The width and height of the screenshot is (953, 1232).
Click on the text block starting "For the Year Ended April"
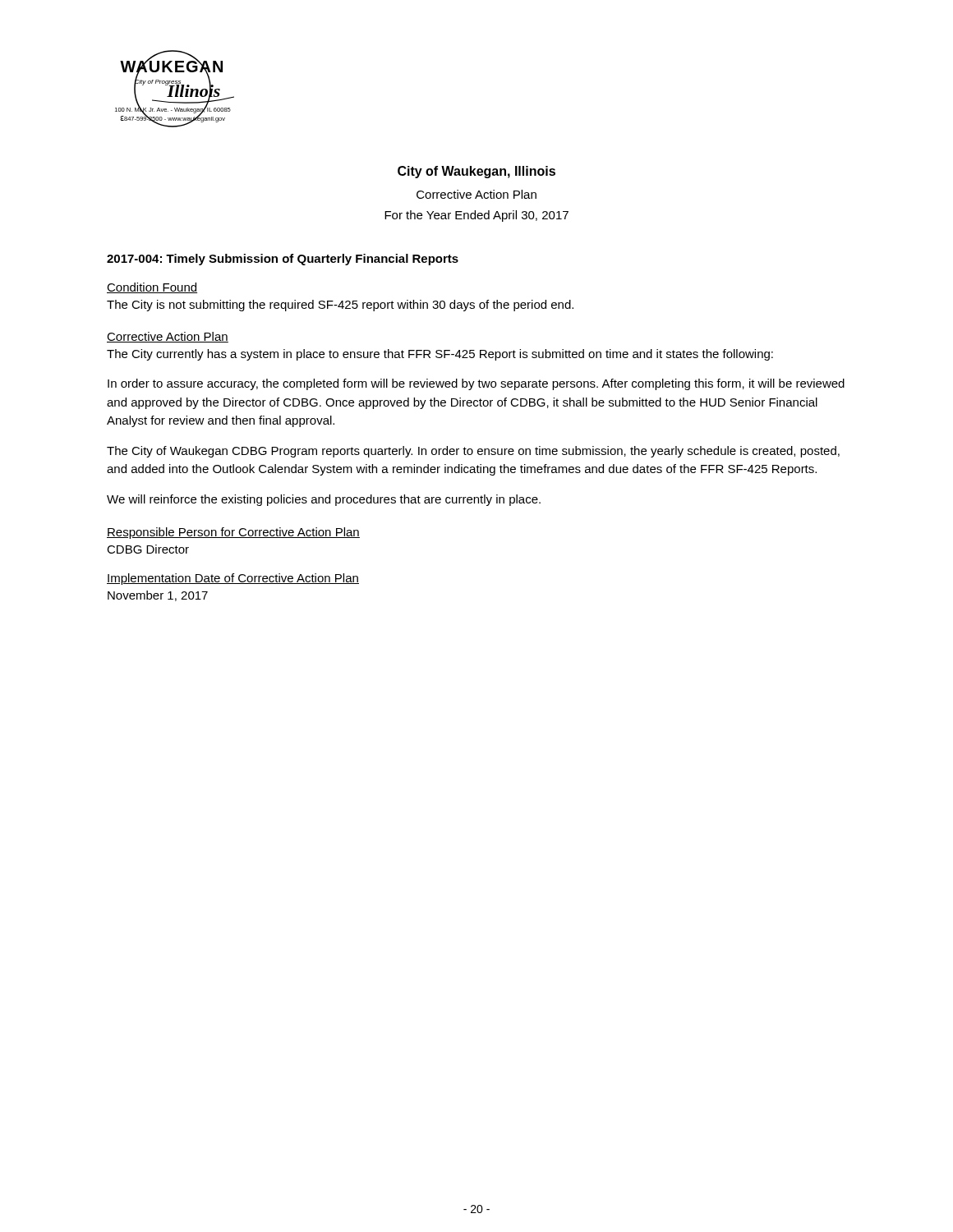pyautogui.click(x=476, y=215)
